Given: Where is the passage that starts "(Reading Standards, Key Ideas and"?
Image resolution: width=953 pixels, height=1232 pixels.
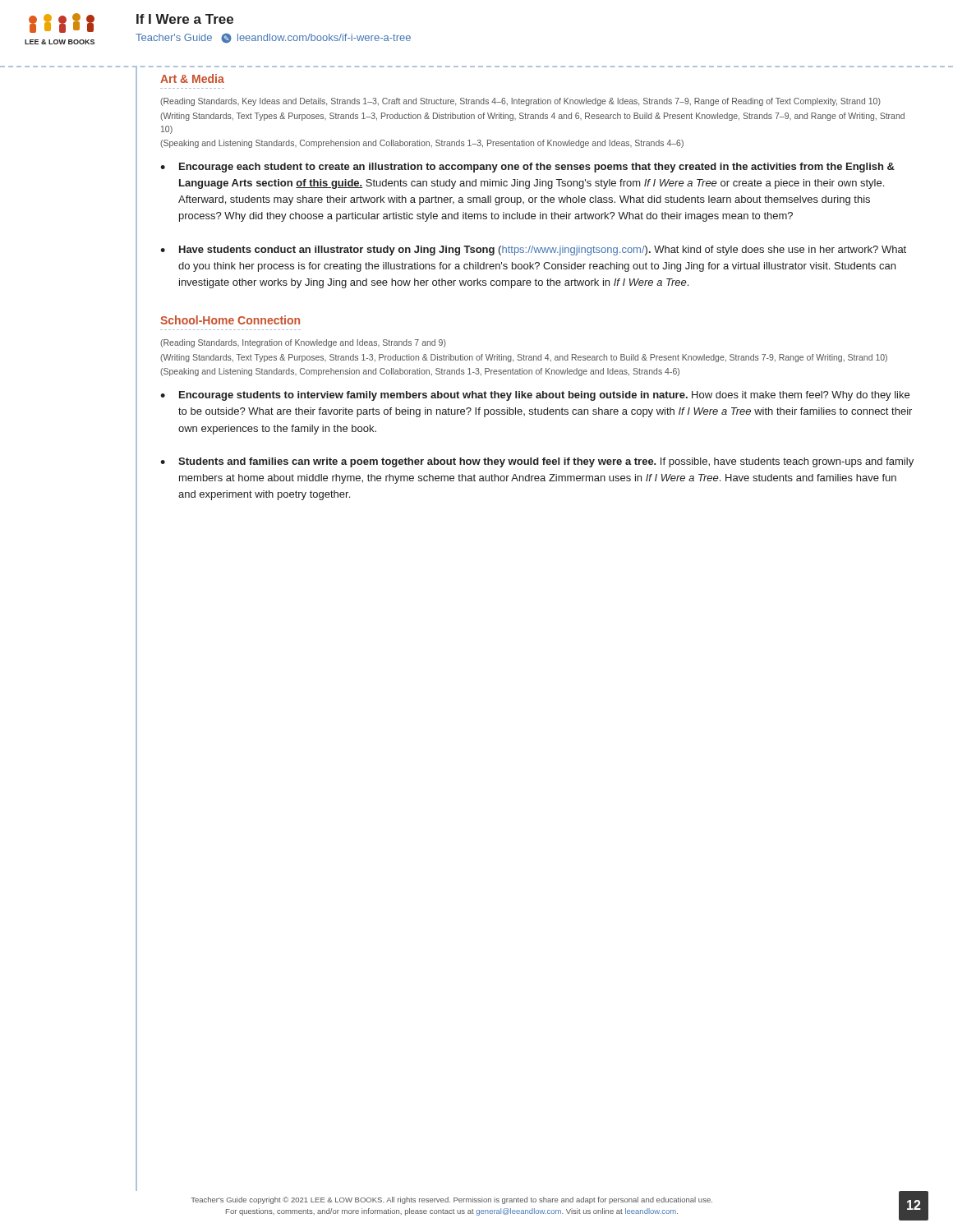Looking at the screenshot, I should click(520, 101).
